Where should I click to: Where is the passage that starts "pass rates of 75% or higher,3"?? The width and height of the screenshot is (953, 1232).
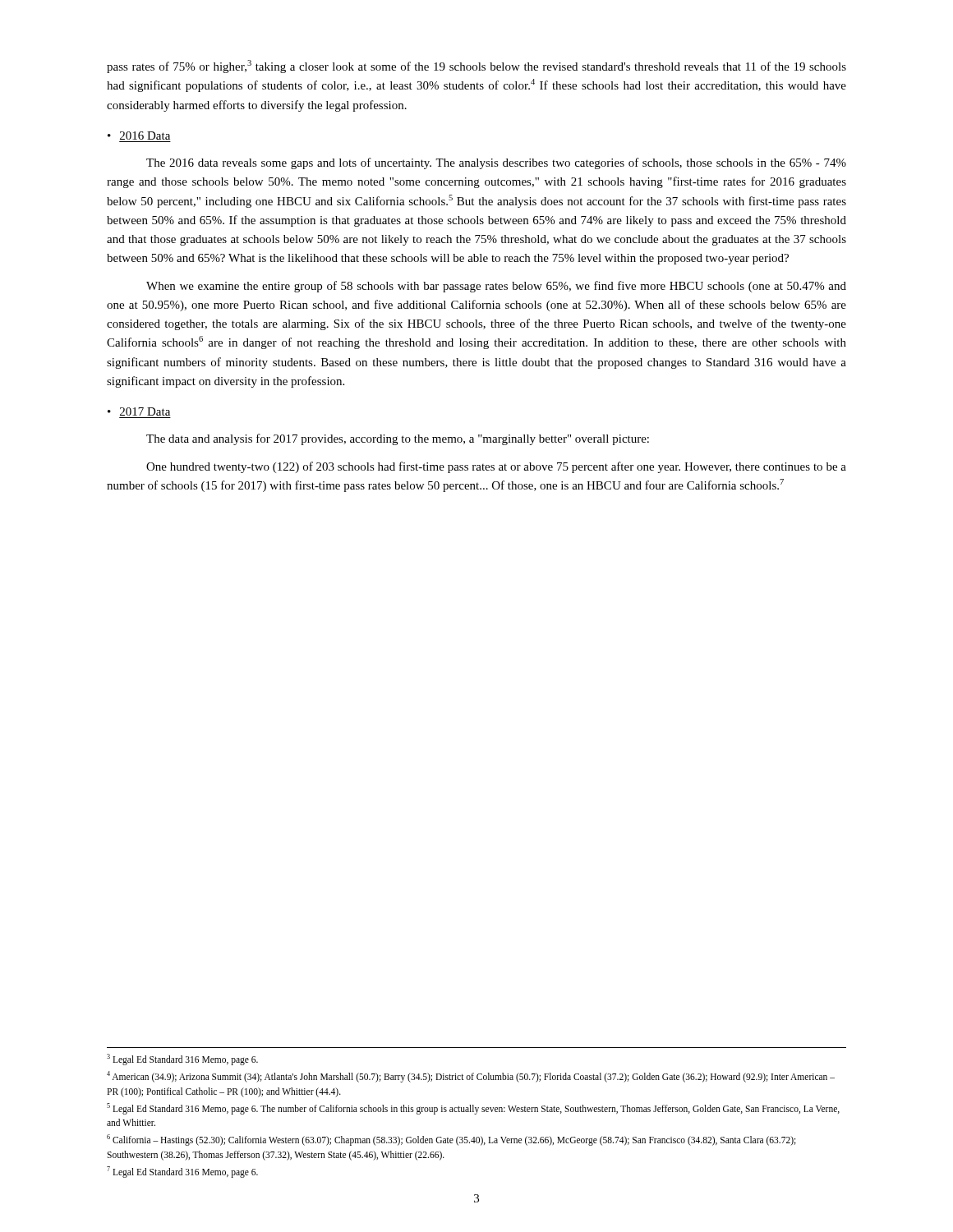(x=476, y=86)
